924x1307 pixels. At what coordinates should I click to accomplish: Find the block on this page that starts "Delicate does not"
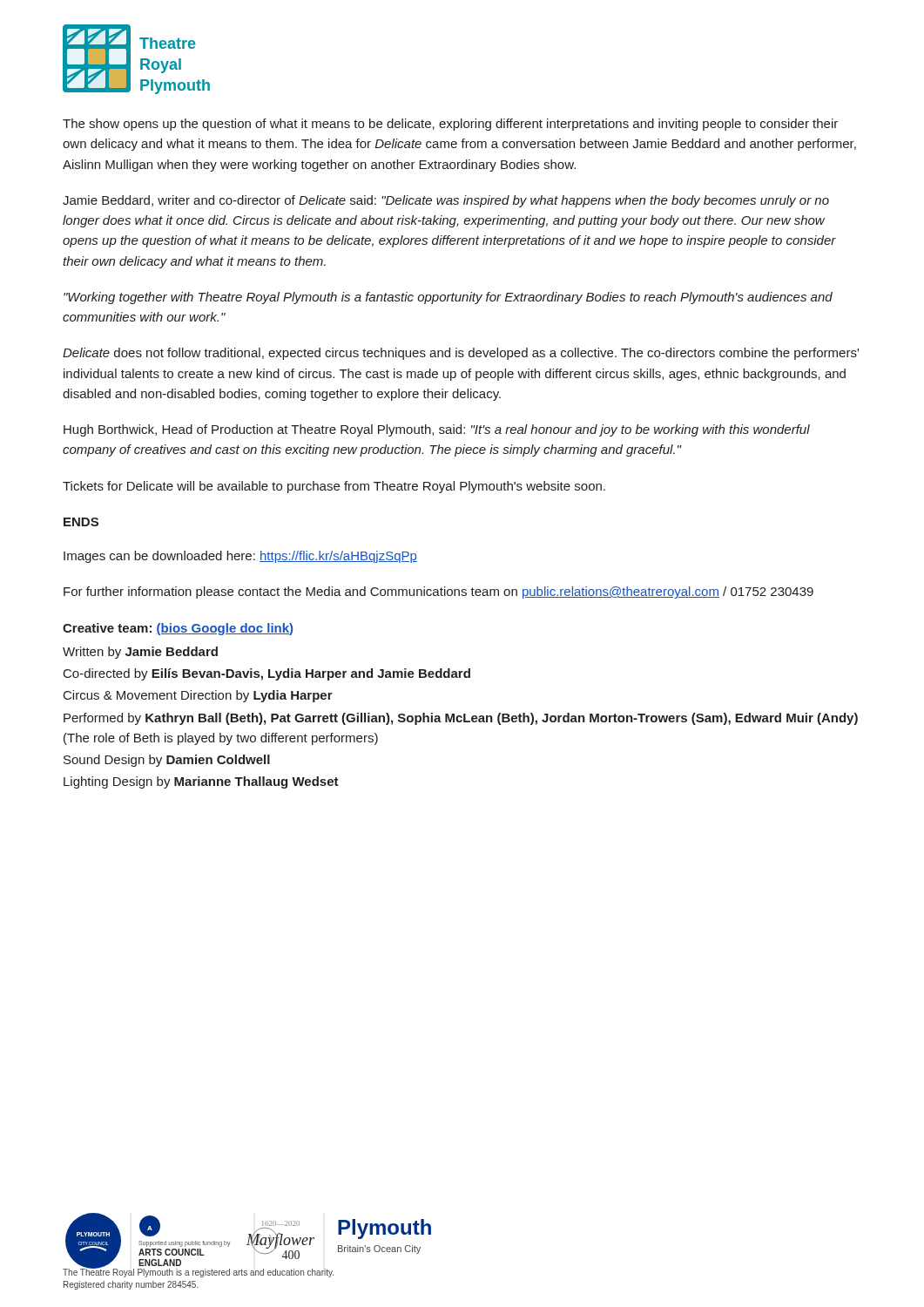(462, 373)
